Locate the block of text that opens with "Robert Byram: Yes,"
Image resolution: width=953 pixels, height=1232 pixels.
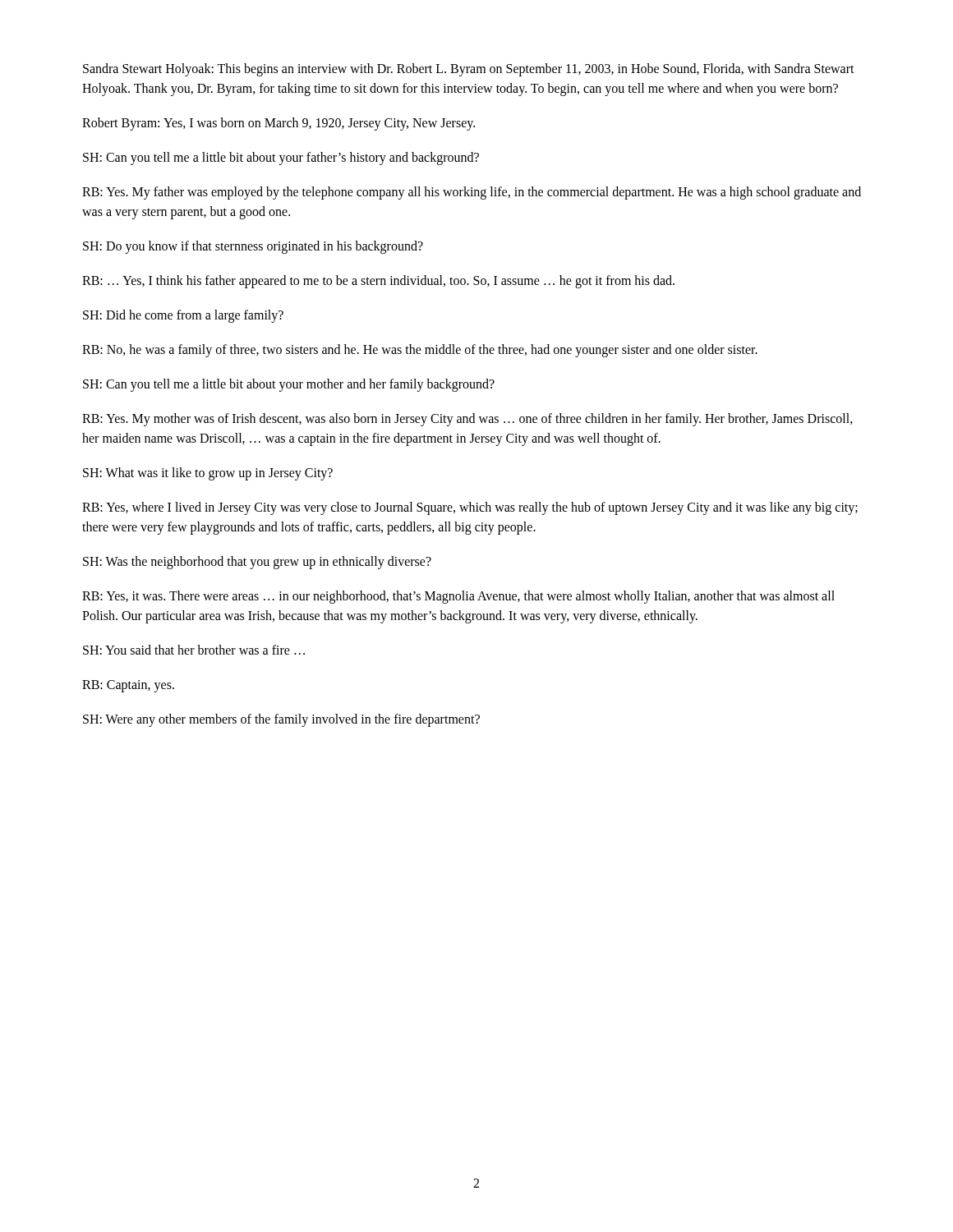(x=279, y=123)
